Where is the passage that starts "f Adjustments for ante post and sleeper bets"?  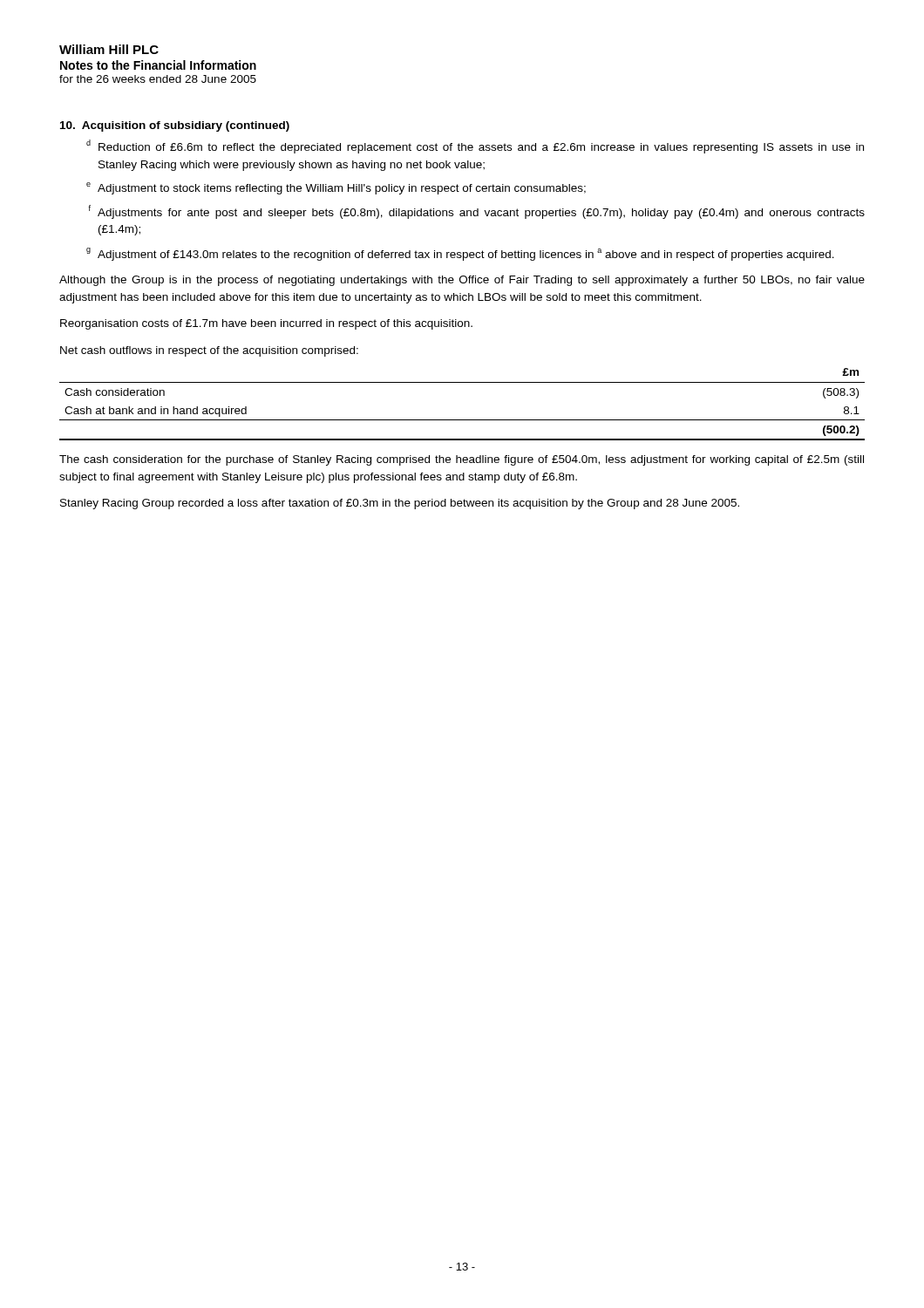click(x=462, y=221)
